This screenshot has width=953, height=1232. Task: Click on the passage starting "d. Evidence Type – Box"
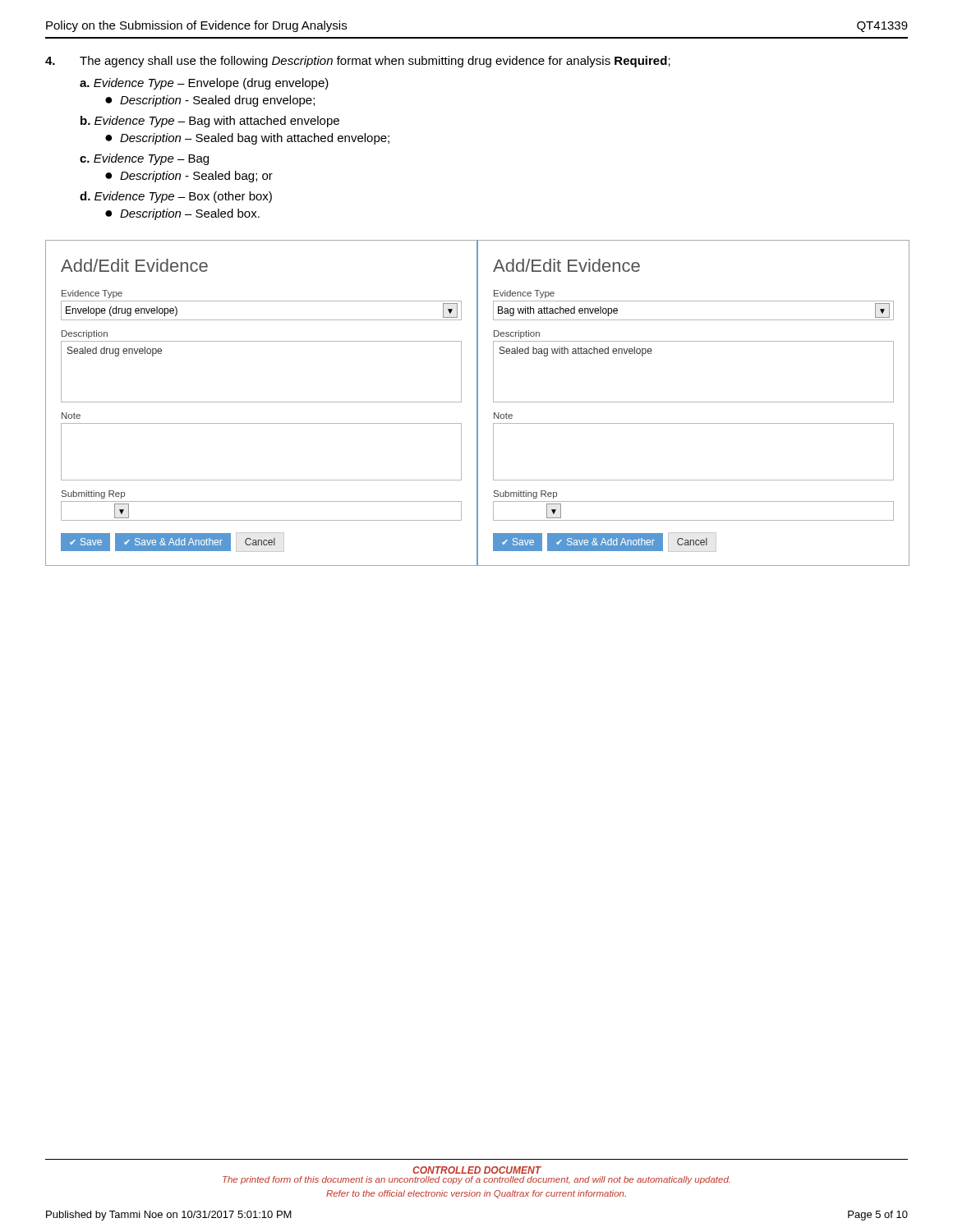point(176,196)
